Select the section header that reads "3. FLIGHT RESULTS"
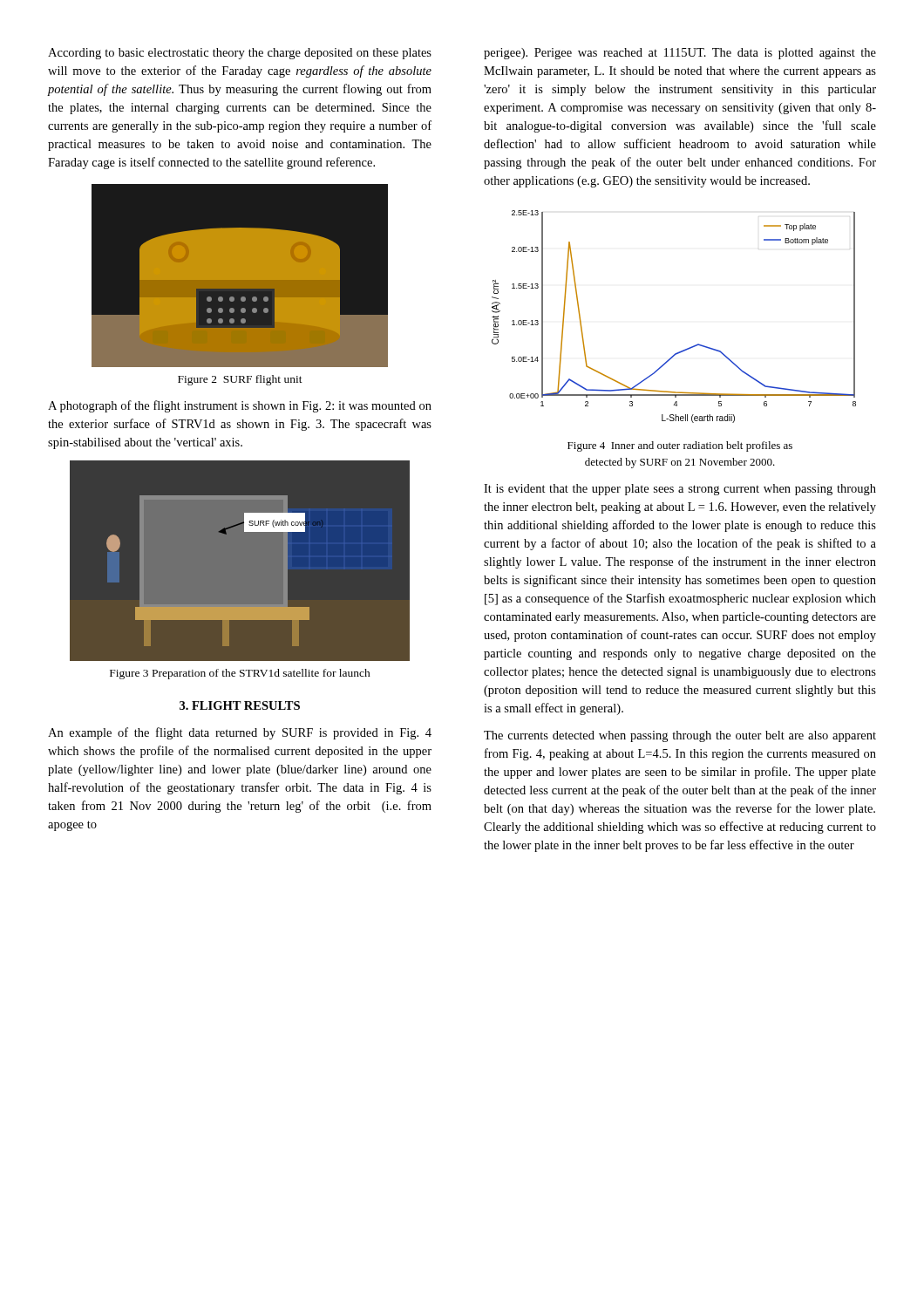 tap(240, 706)
